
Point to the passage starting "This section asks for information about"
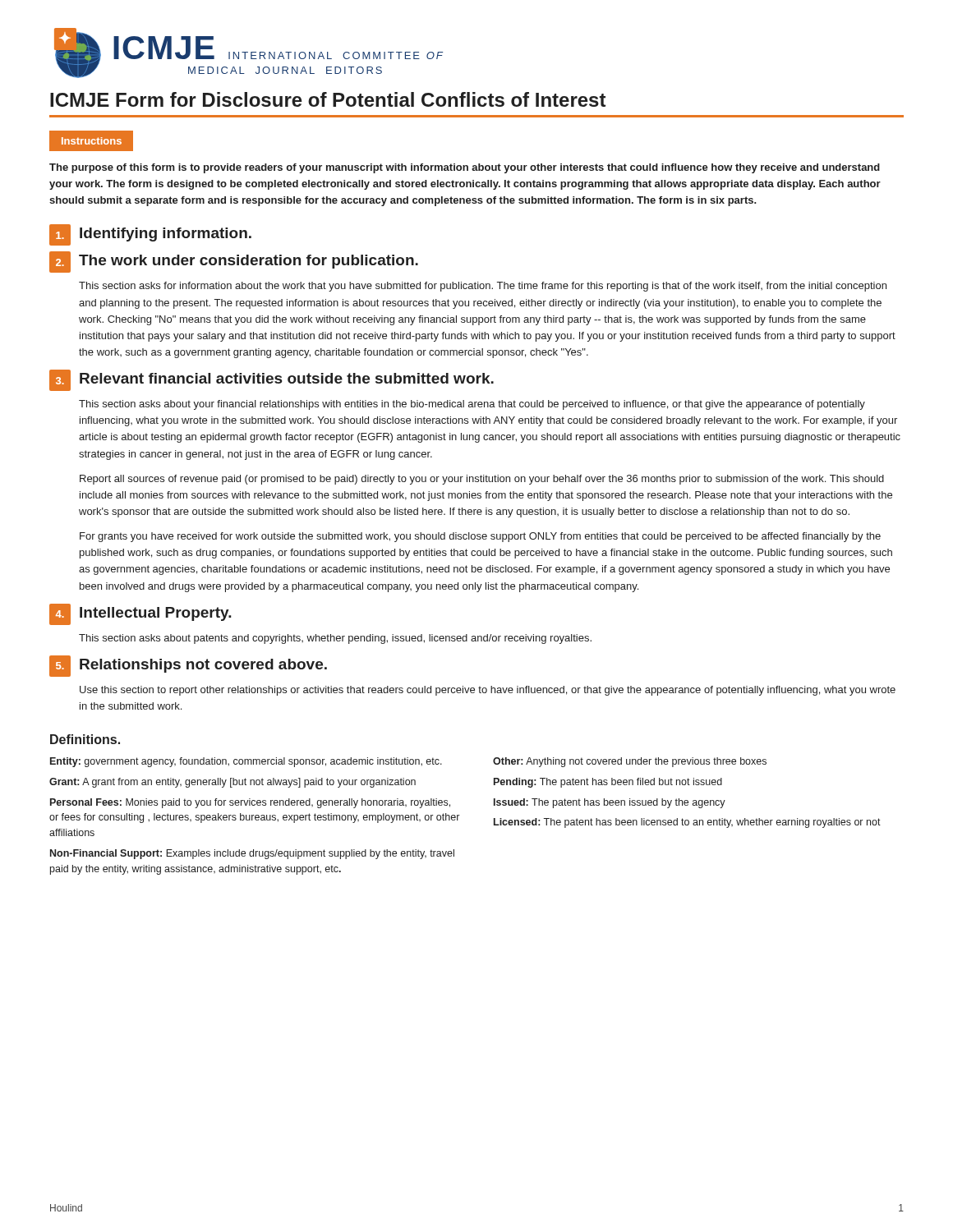(x=487, y=319)
